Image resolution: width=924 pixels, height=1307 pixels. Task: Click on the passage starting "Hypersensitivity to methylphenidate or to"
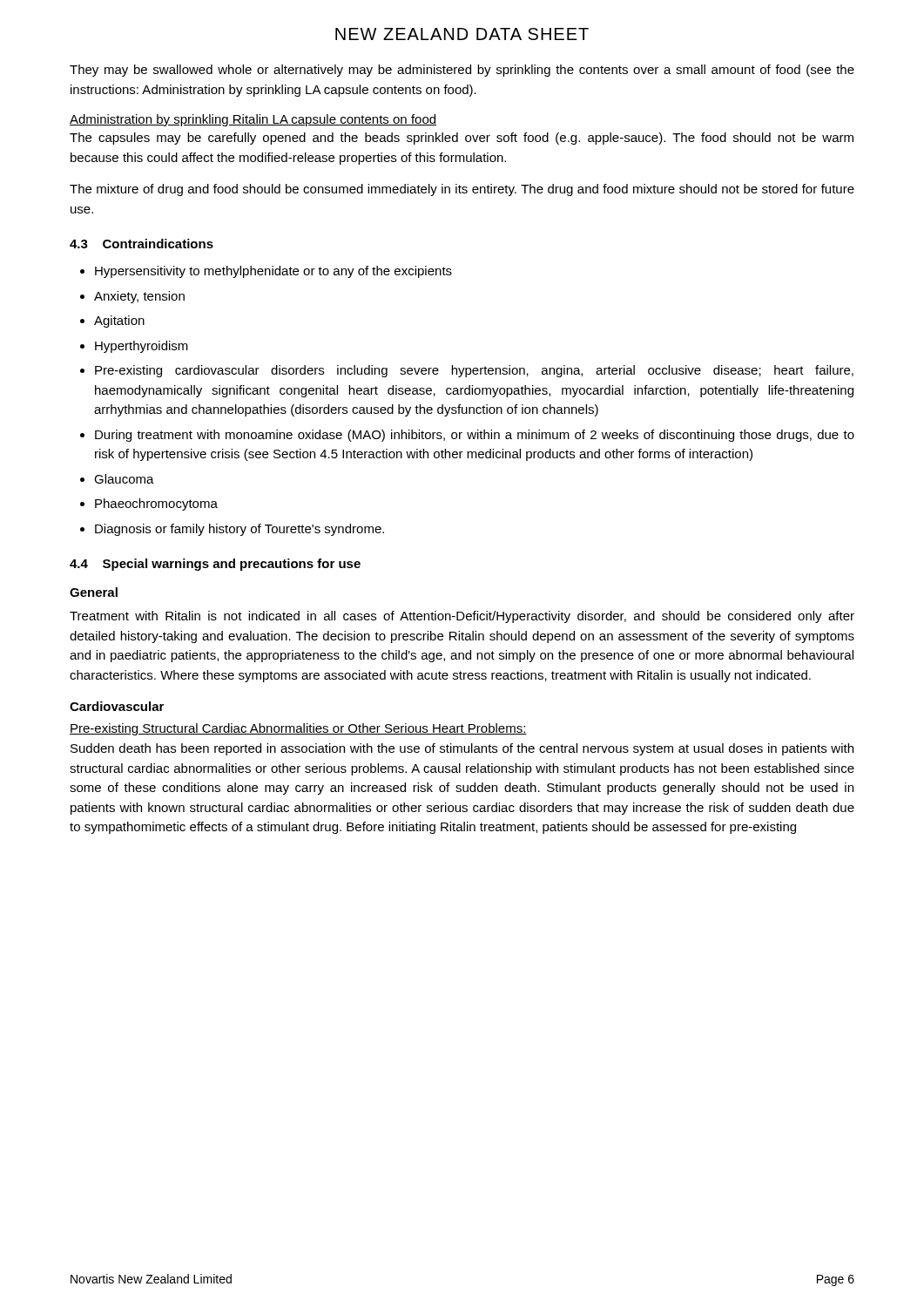click(273, 271)
